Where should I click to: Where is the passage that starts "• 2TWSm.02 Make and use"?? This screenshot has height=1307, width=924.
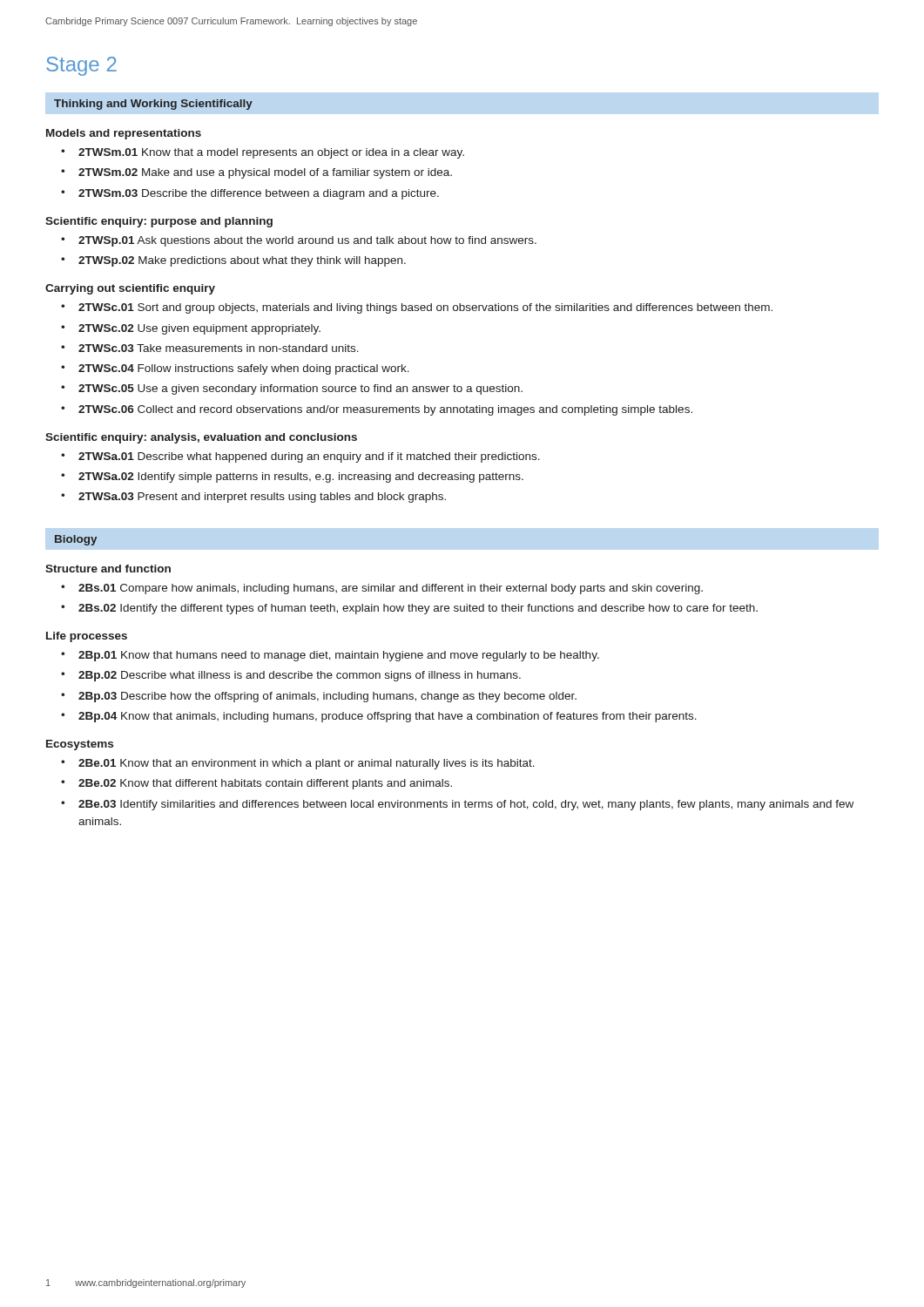(256, 173)
